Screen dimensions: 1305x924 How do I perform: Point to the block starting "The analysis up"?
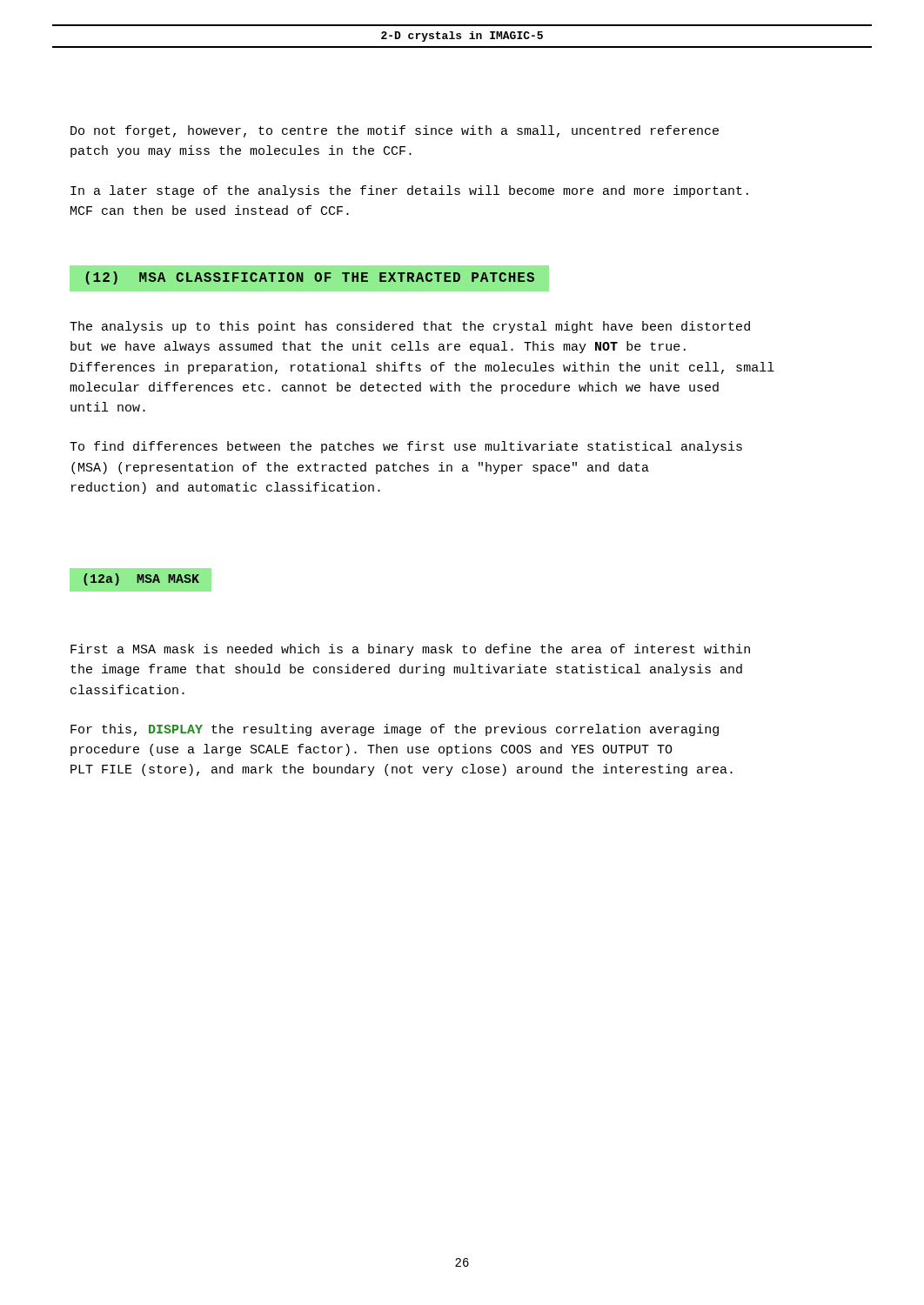[422, 368]
